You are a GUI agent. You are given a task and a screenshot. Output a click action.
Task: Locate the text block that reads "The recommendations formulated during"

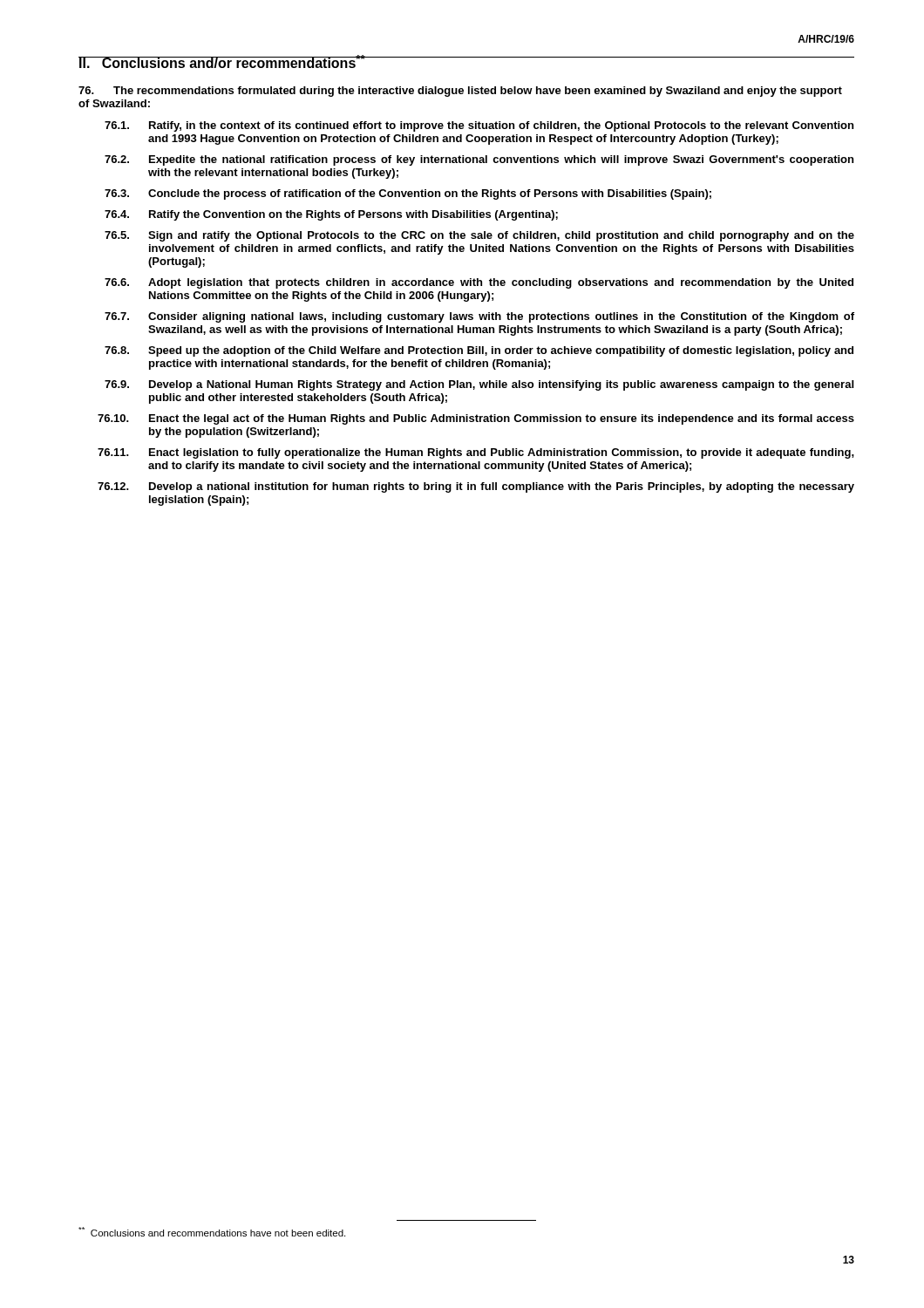tap(460, 97)
